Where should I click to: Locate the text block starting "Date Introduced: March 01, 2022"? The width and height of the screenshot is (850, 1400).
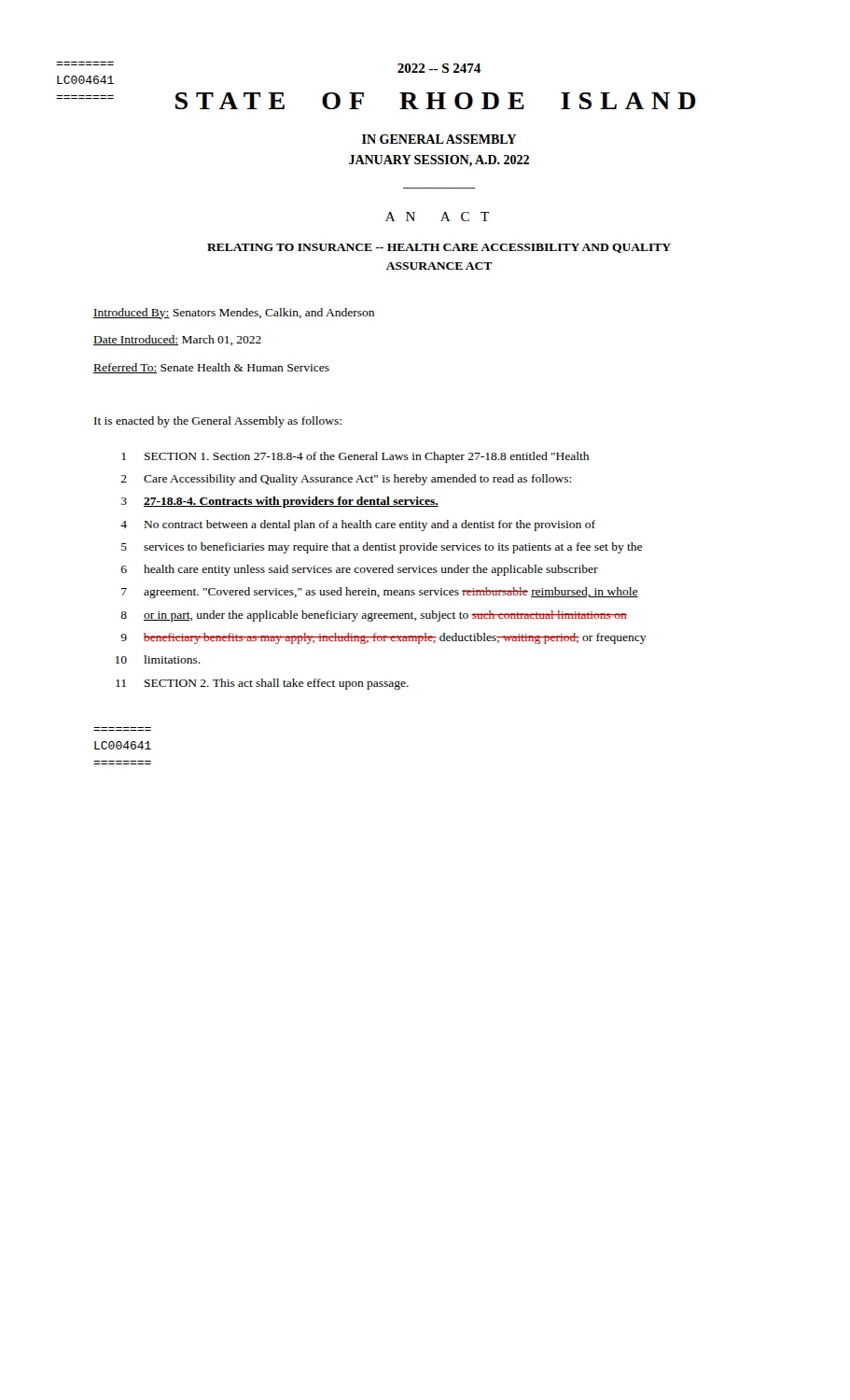tap(177, 339)
